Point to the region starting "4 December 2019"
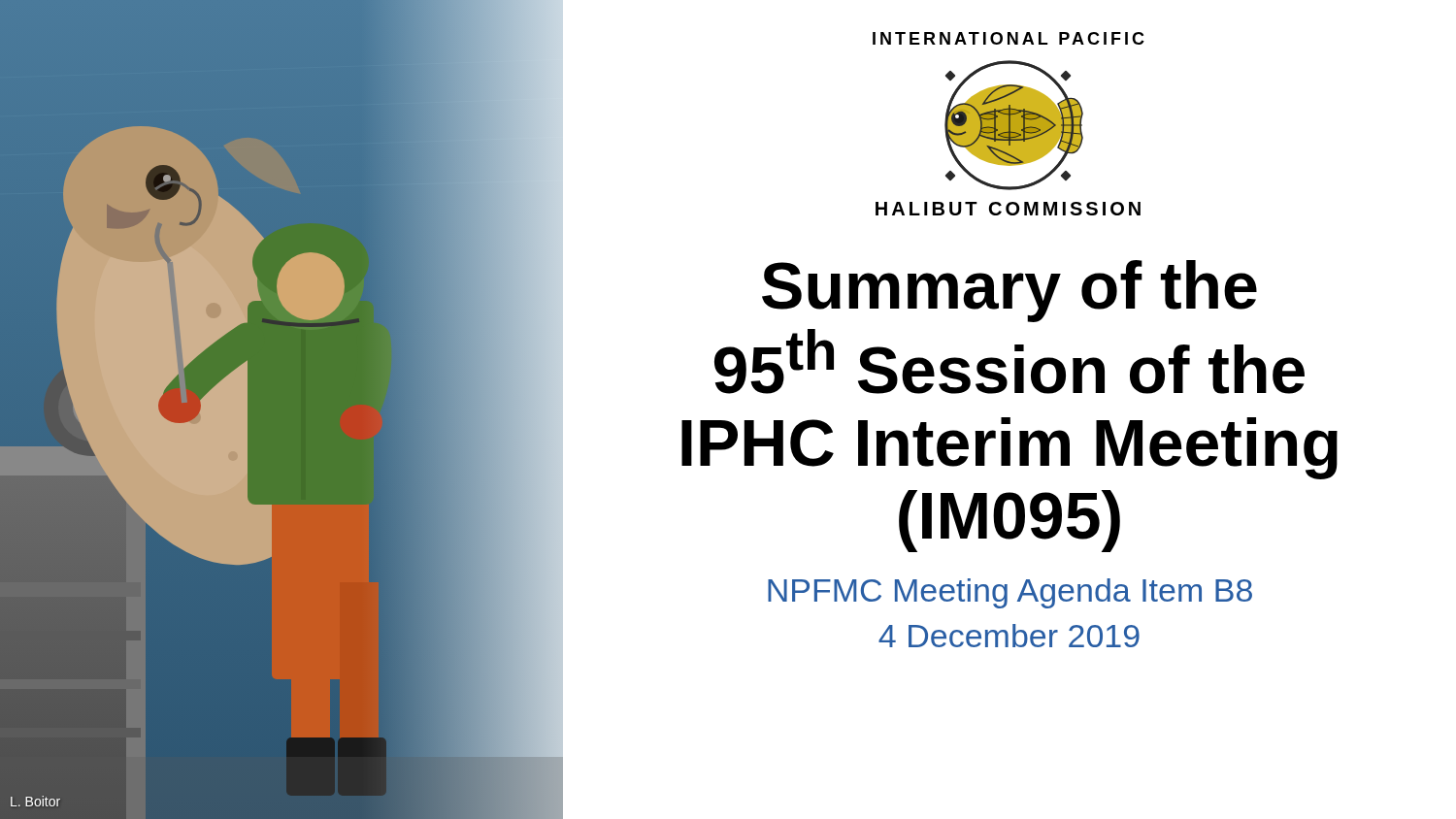Screen dimensions: 819x1456 pyautogui.click(x=1009, y=635)
